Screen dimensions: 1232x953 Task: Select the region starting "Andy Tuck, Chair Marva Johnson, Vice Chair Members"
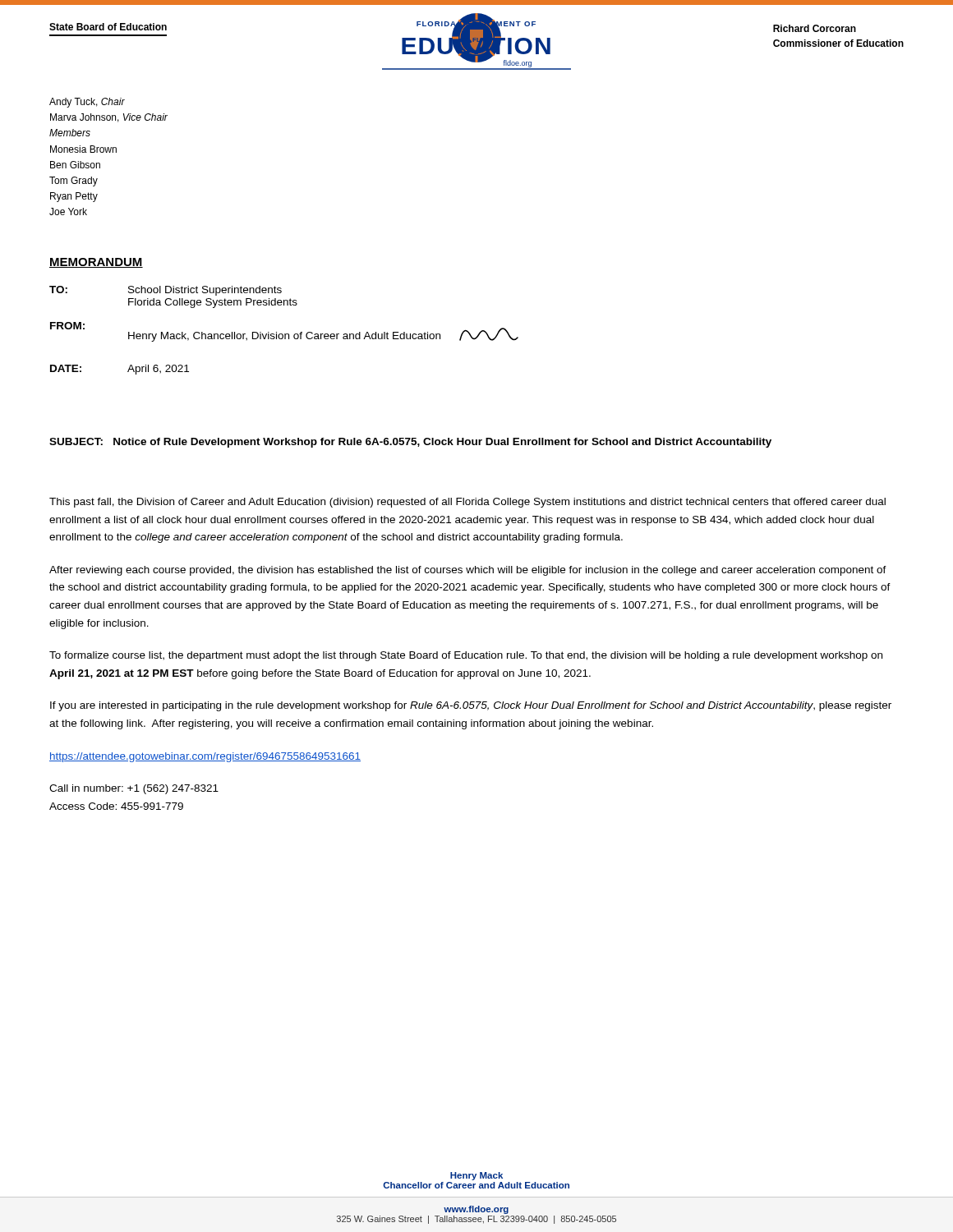point(108,157)
